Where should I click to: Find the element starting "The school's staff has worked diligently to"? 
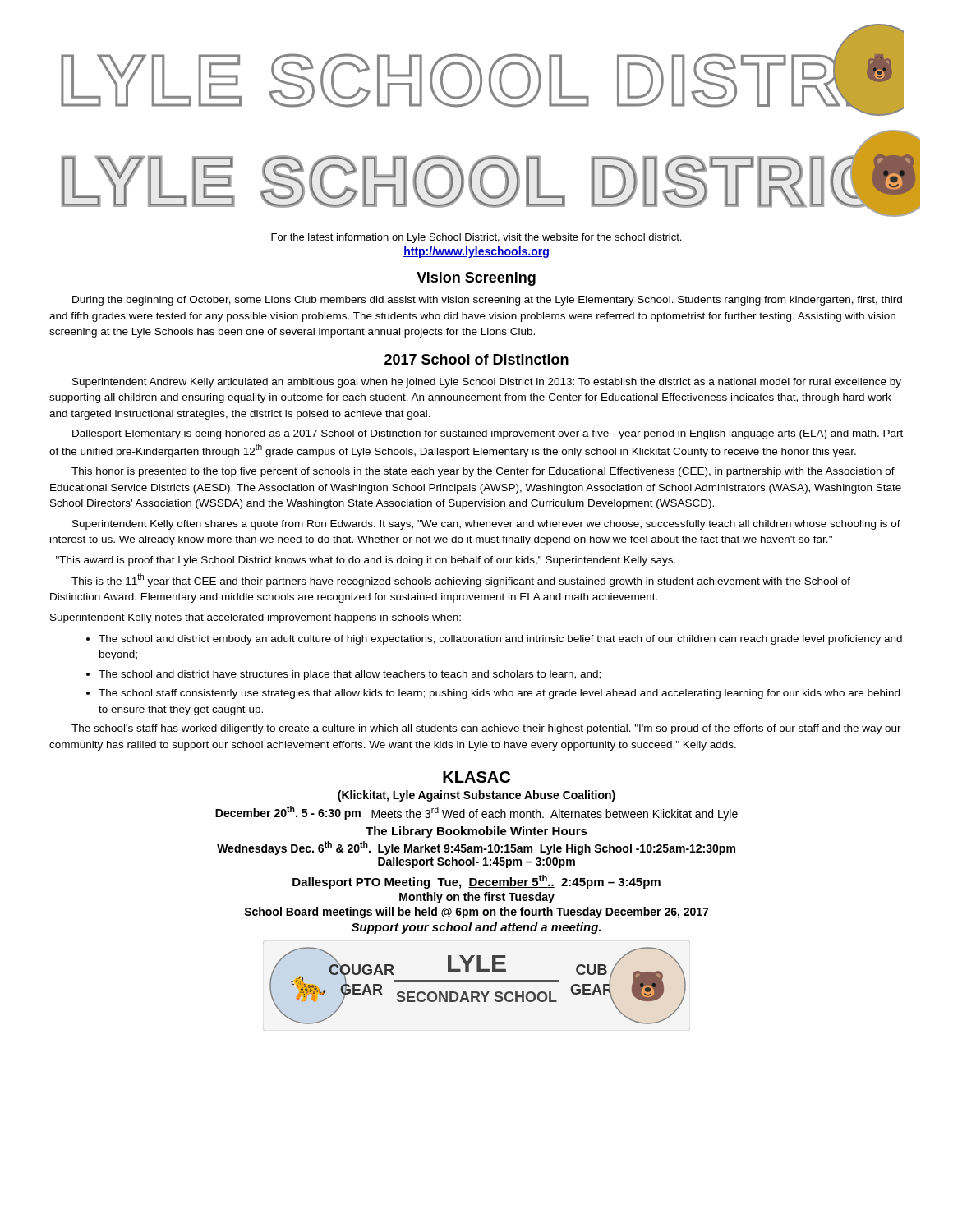[476, 737]
